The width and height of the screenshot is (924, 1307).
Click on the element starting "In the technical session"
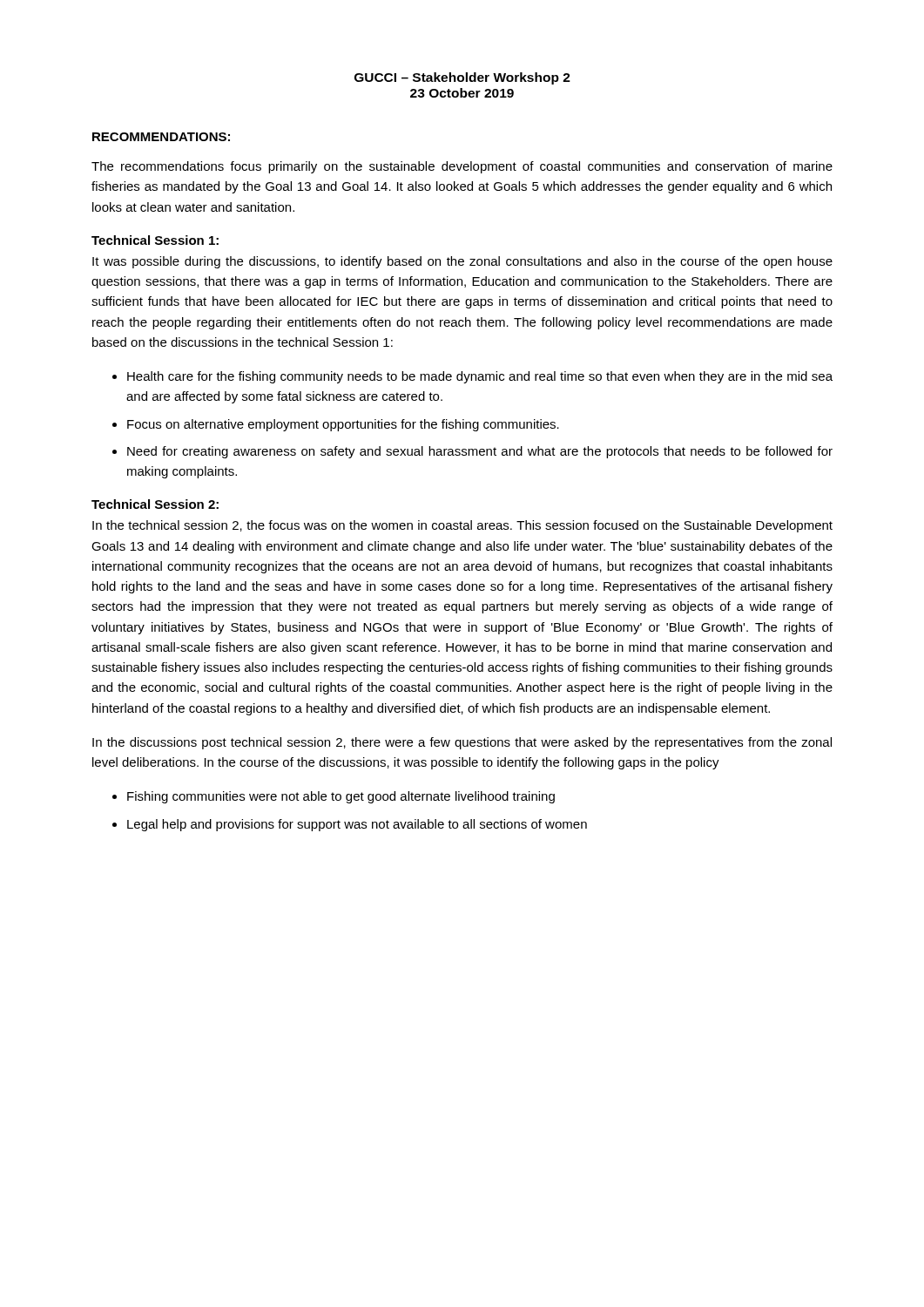click(462, 616)
